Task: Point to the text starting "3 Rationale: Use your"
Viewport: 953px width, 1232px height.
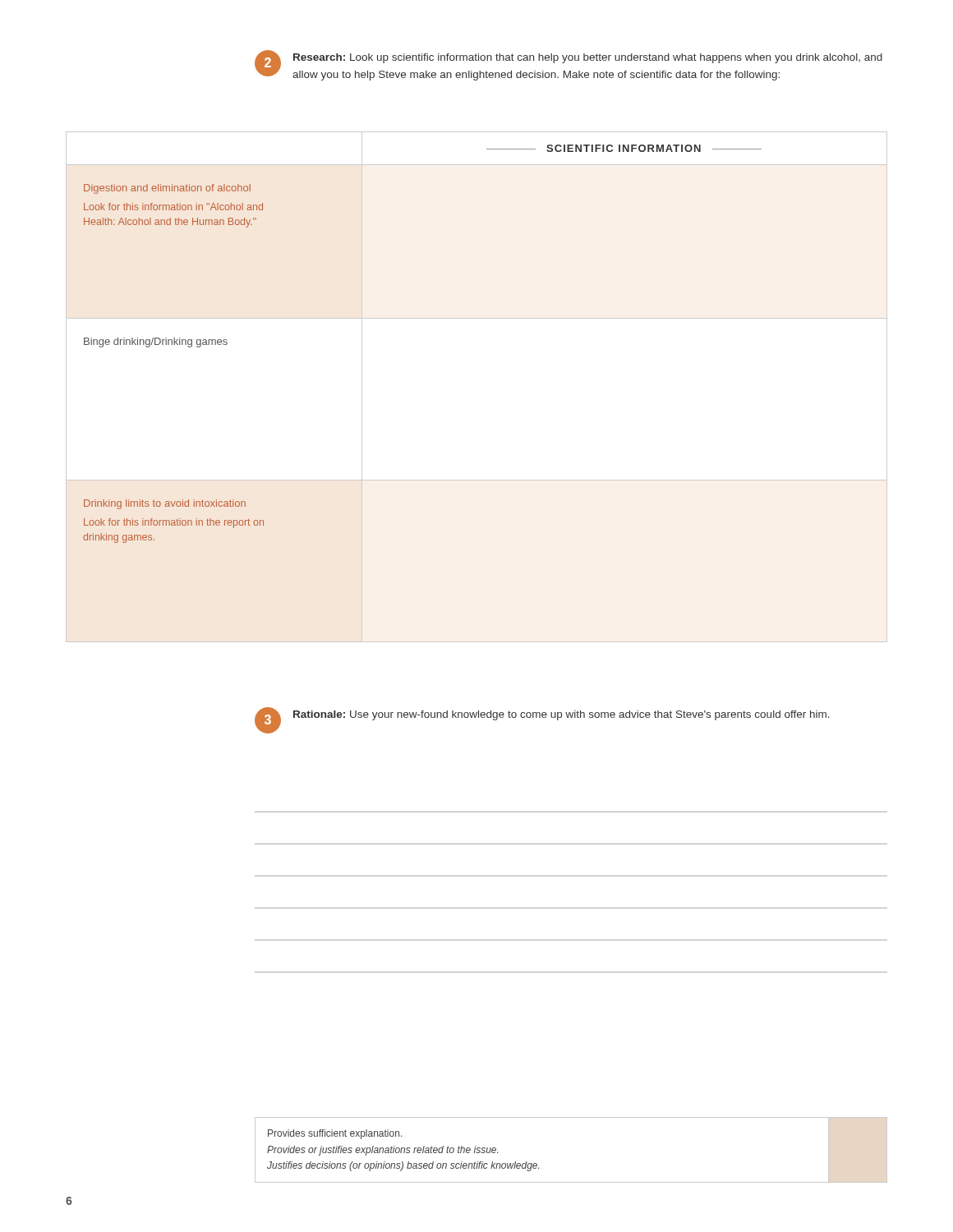Action: (x=542, y=720)
